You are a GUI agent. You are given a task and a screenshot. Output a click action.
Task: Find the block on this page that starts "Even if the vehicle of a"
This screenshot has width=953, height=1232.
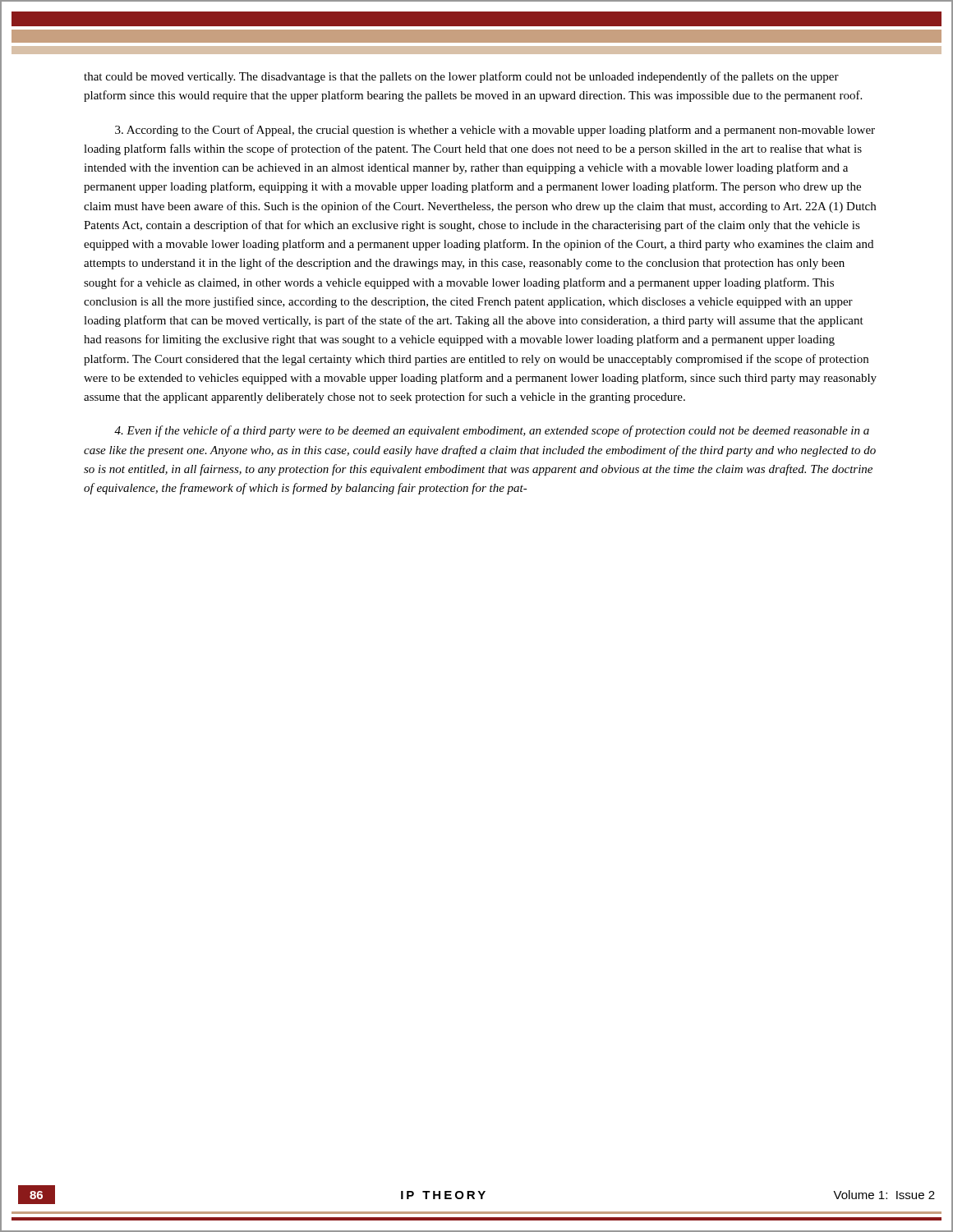tap(481, 460)
